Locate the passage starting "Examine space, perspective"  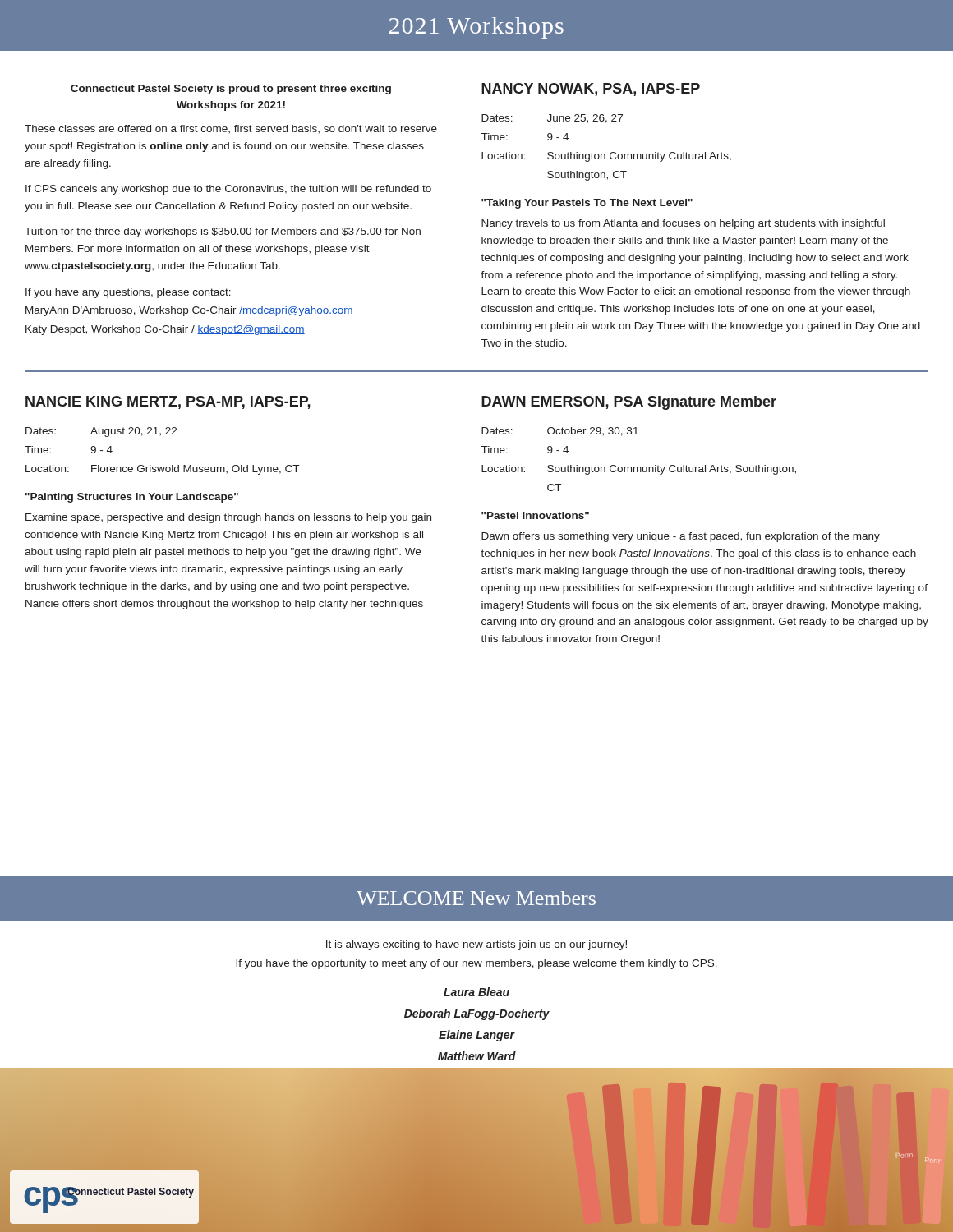click(228, 560)
